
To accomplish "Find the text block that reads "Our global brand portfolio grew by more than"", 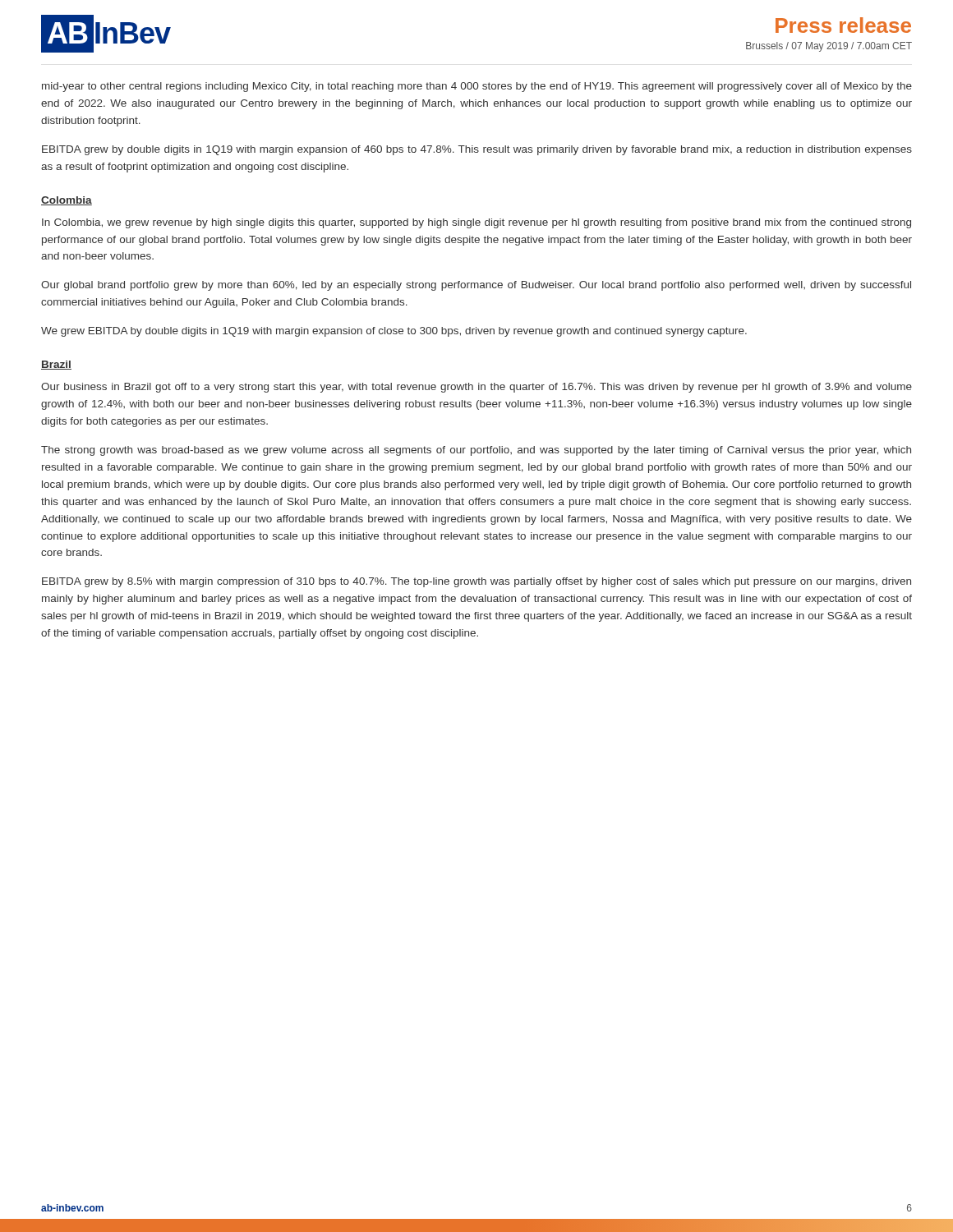I will click(x=476, y=293).
